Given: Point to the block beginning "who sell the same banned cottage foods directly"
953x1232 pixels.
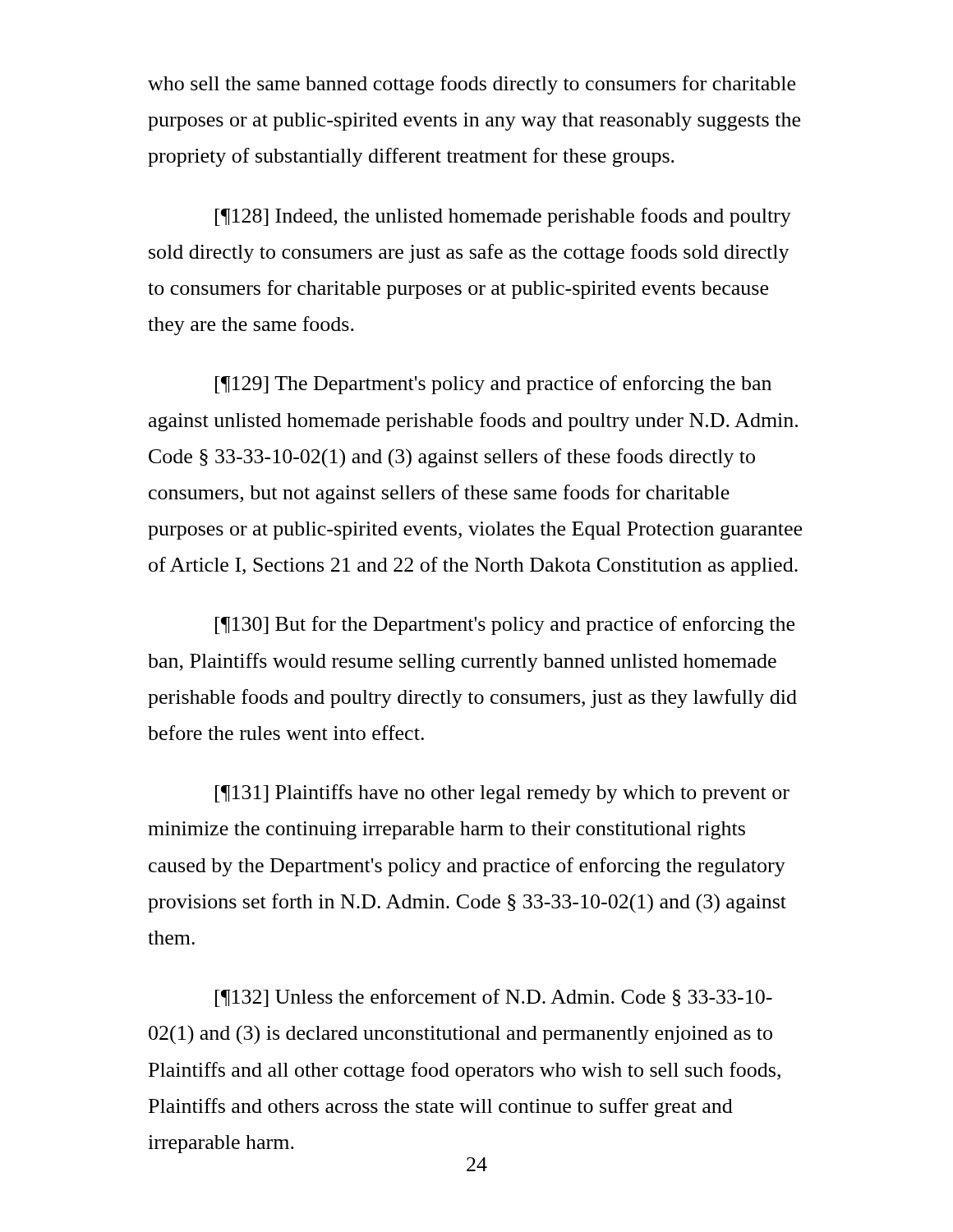Looking at the screenshot, I should click(476, 120).
